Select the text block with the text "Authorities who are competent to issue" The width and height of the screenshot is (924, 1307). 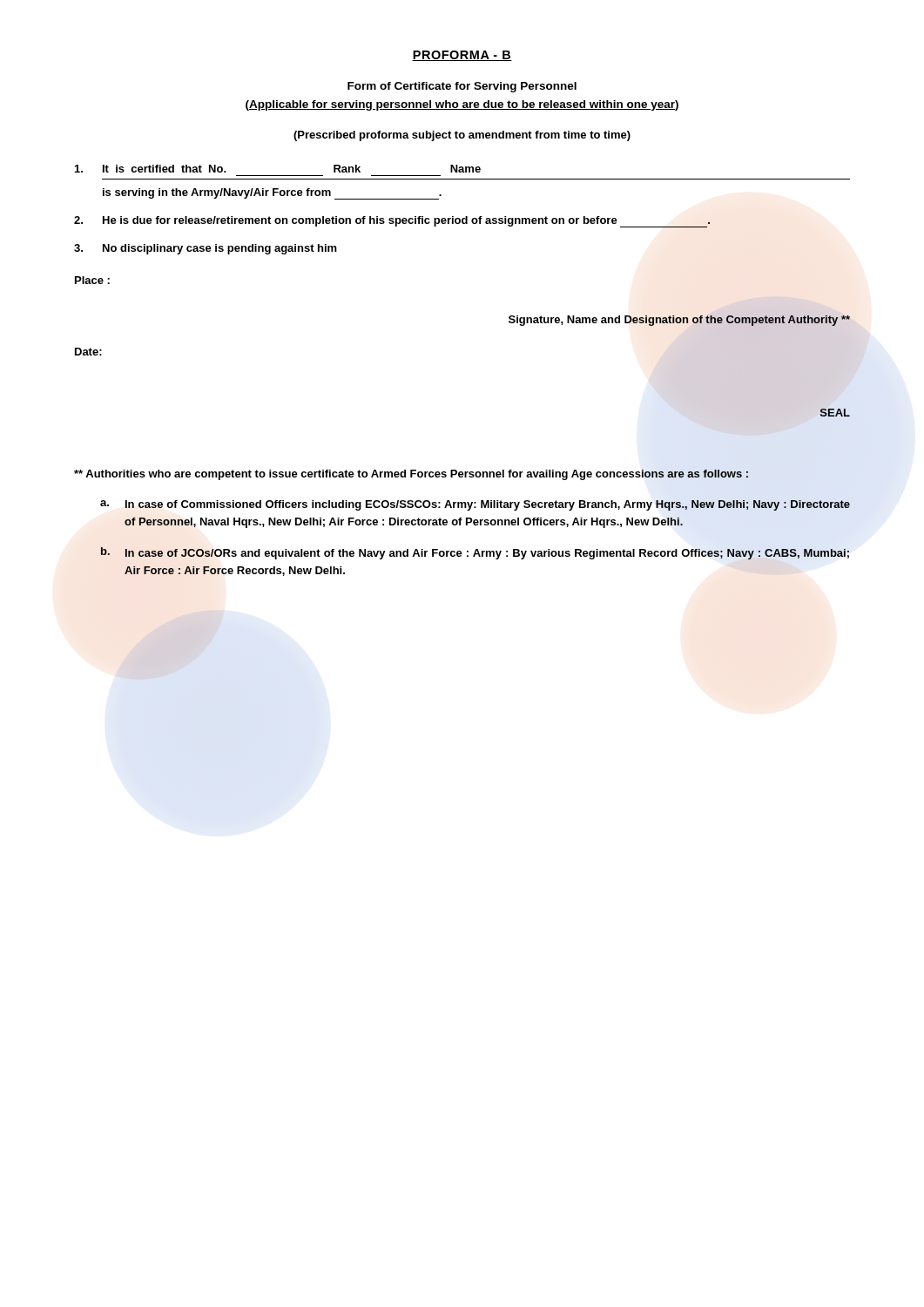(x=412, y=473)
